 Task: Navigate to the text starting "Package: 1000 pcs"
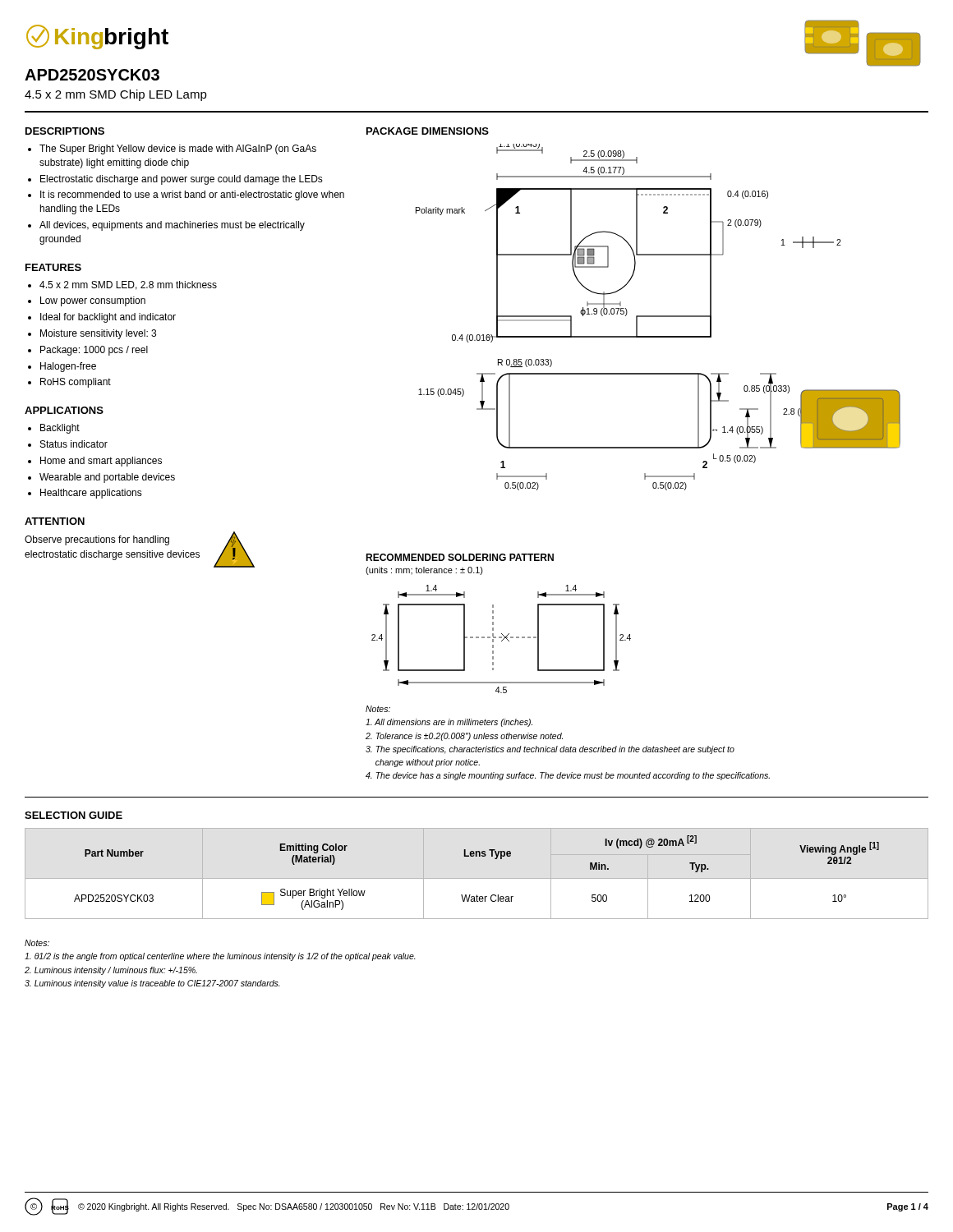coord(94,350)
